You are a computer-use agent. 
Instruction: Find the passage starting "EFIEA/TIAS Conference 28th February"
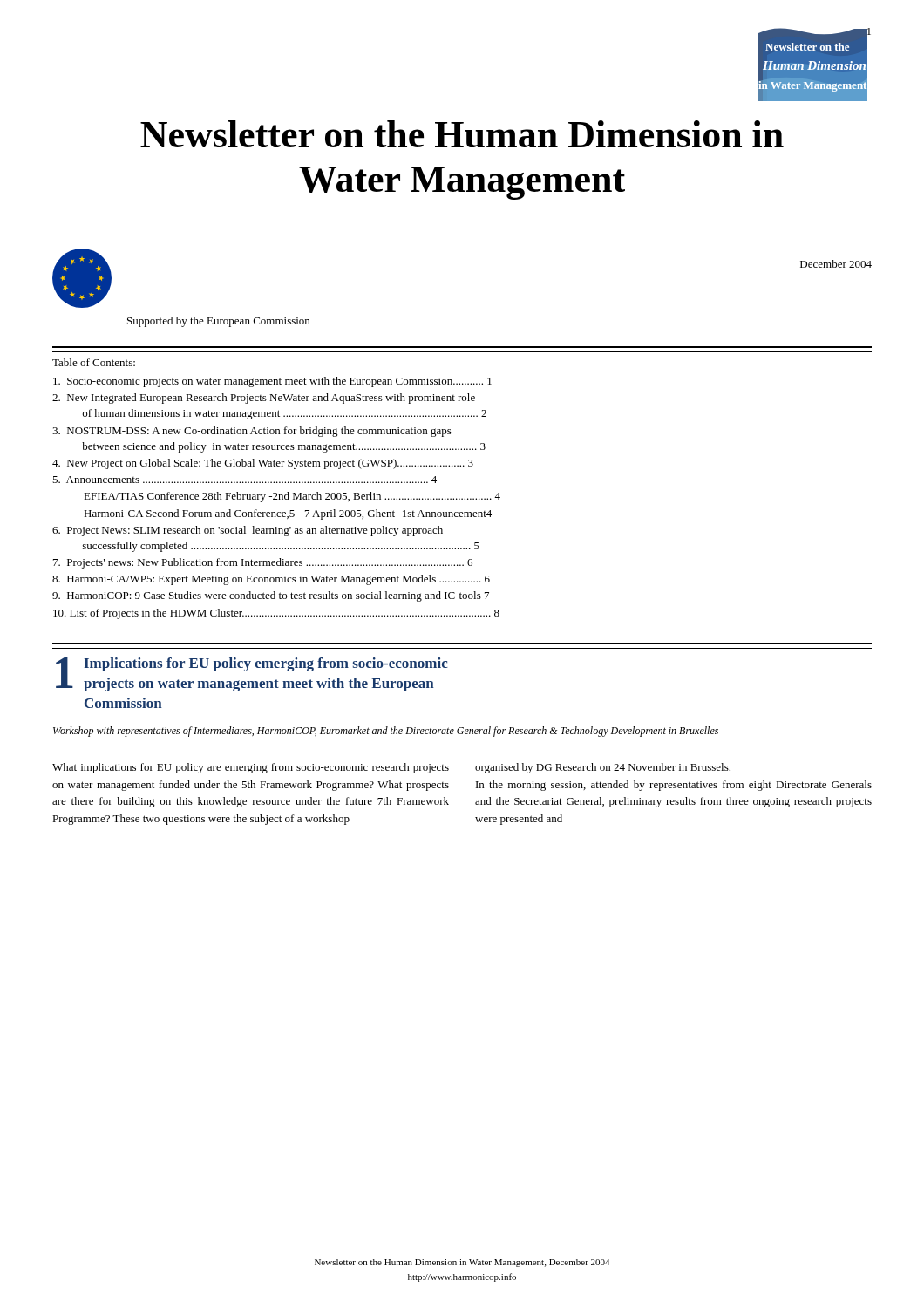point(292,496)
